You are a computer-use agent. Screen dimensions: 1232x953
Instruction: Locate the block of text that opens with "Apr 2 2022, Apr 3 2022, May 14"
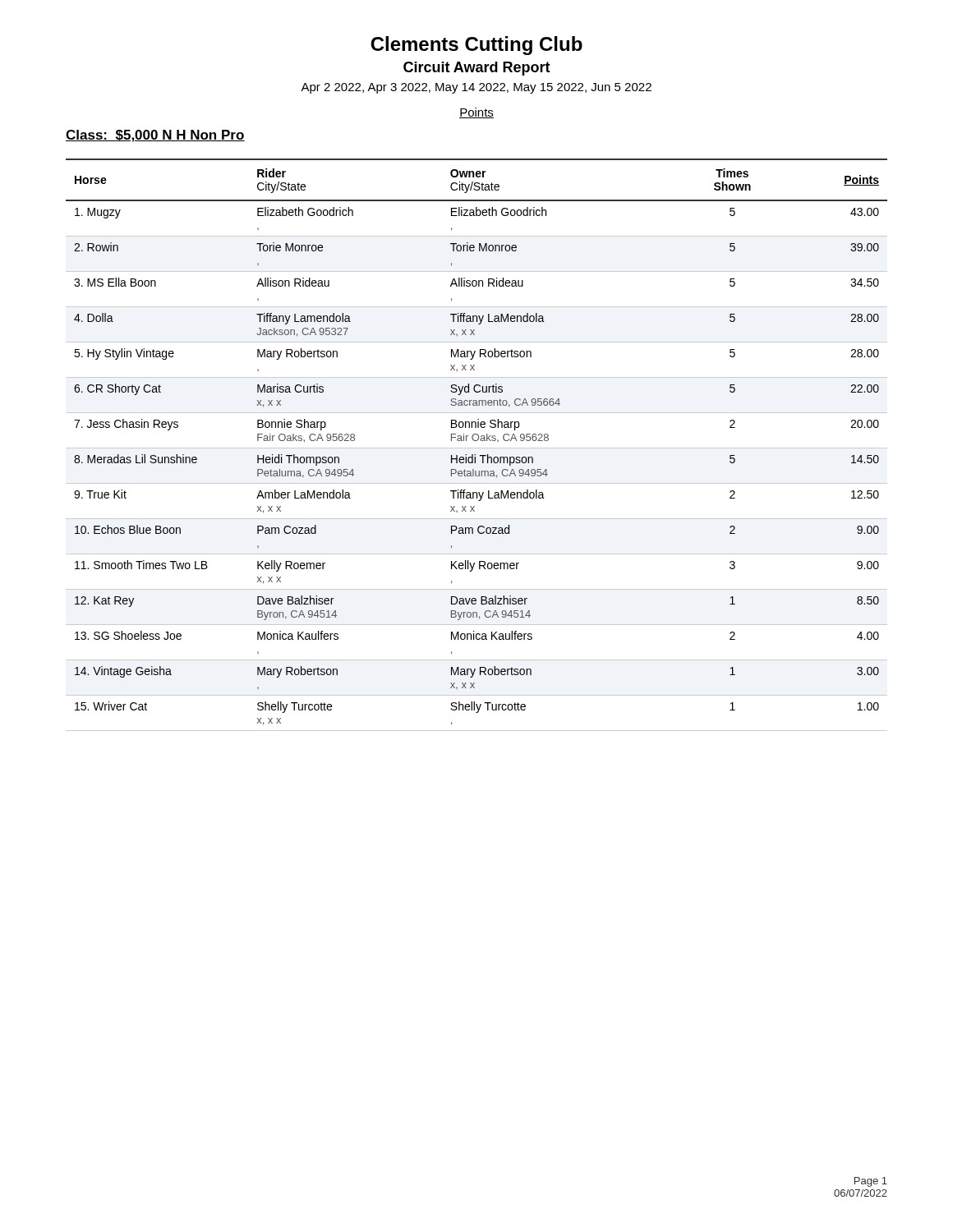coord(476,87)
